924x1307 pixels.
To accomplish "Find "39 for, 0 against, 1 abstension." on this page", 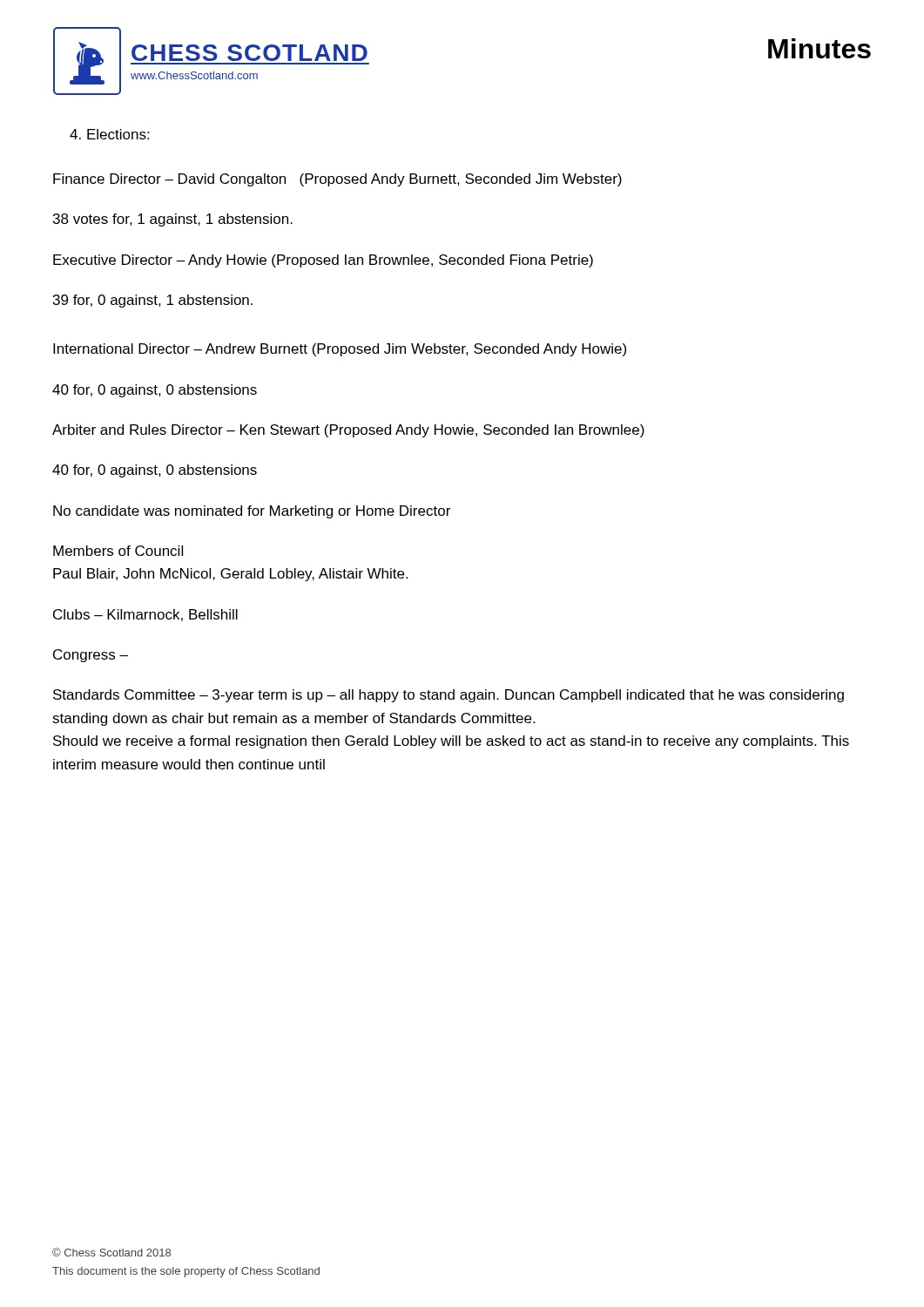I will pos(153,300).
